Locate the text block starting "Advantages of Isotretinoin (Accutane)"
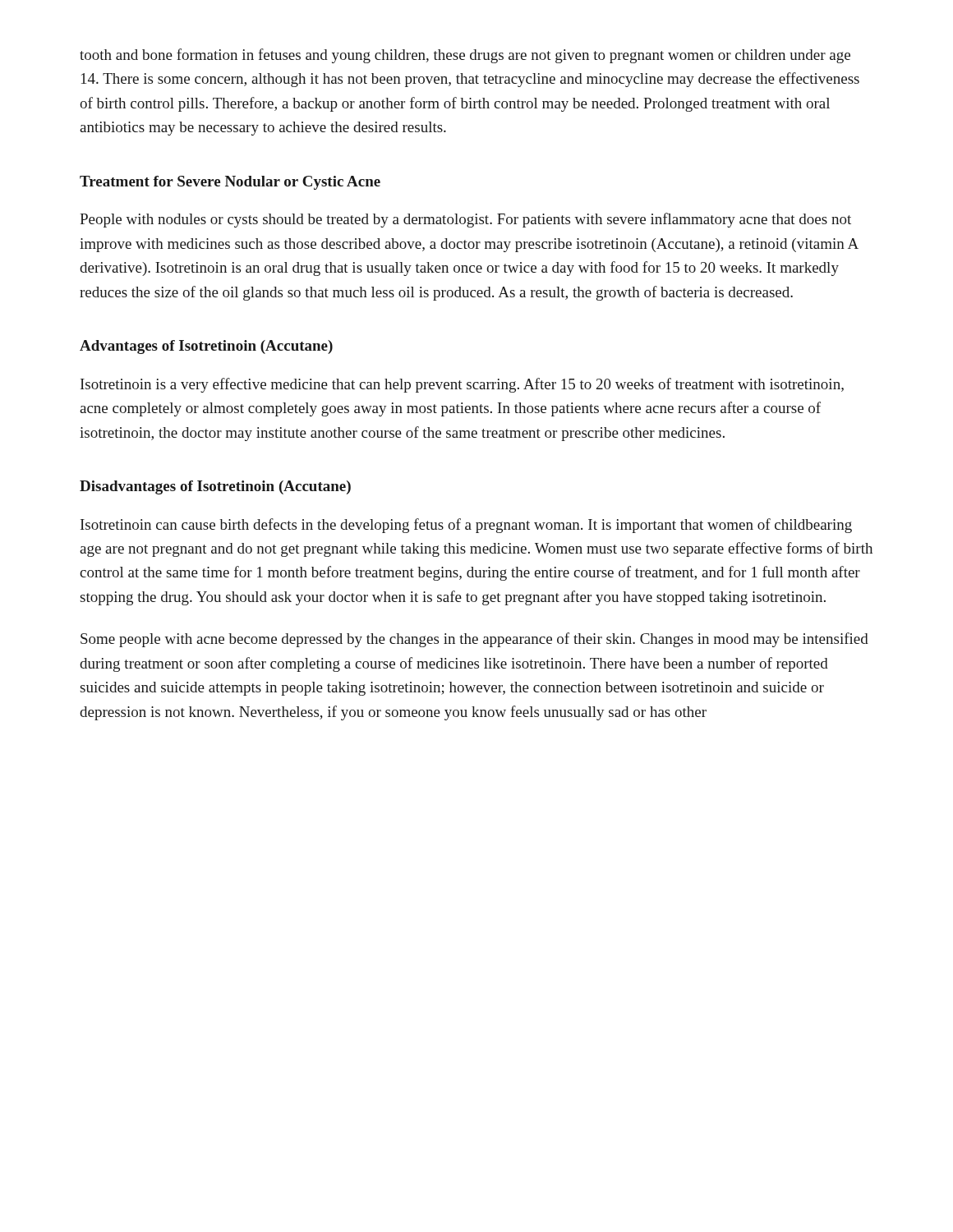Viewport: 953px width, 1232px height. tap(206, 345)
